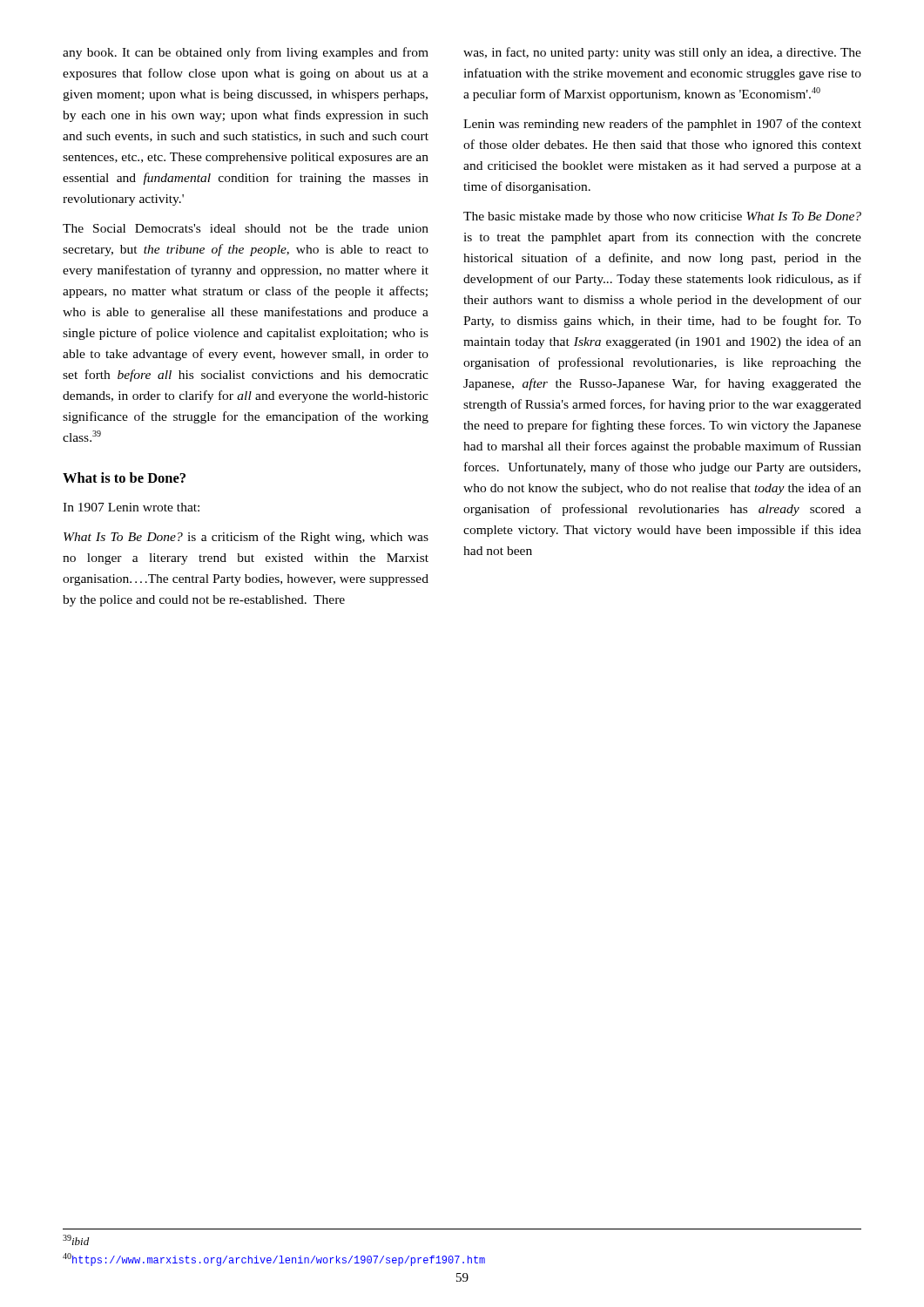
Task: Find the block on this page that starts "The basic mistake made by those who now"
Action: point(662,383)
